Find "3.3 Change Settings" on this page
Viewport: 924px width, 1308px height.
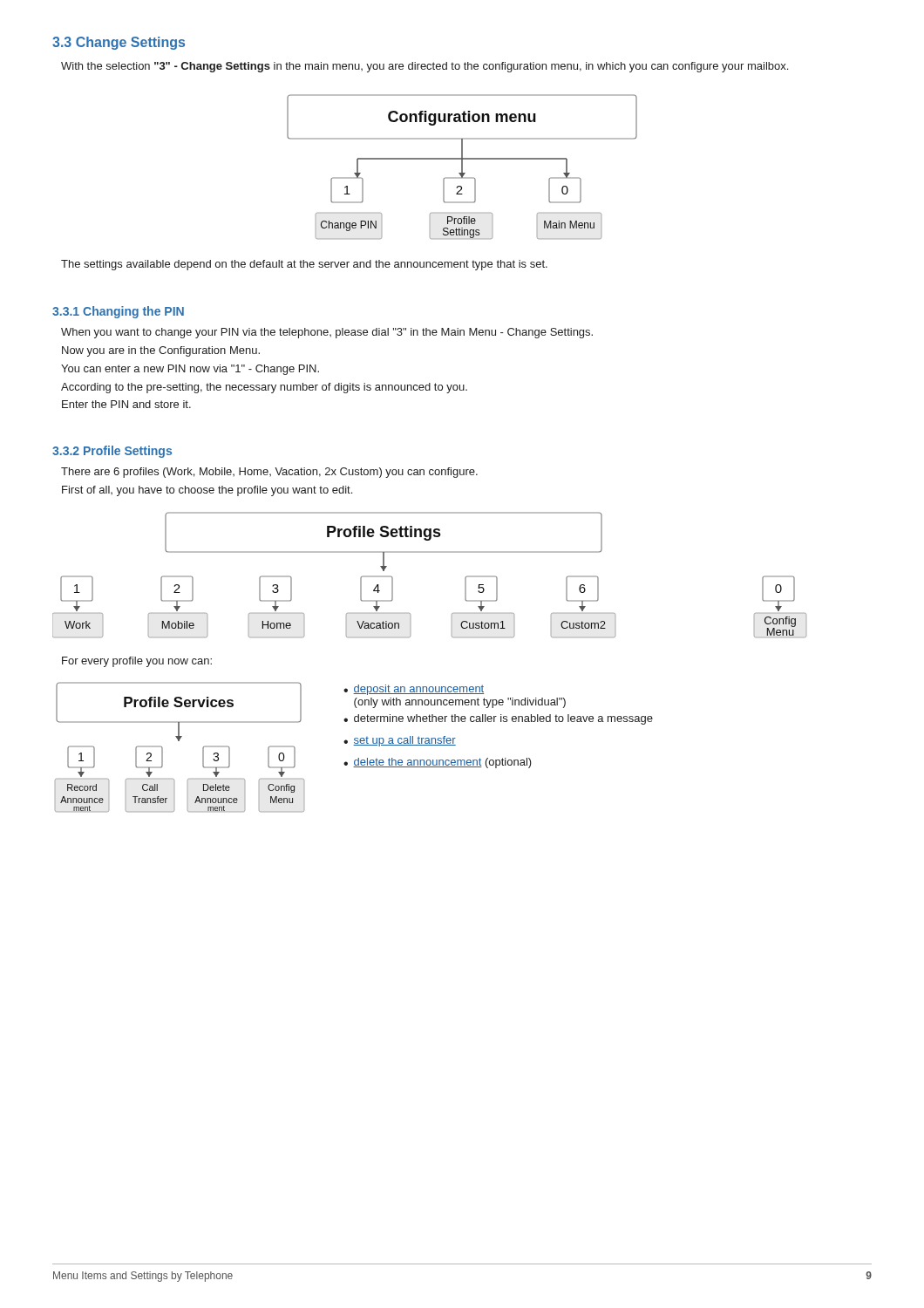pos(119,42)
